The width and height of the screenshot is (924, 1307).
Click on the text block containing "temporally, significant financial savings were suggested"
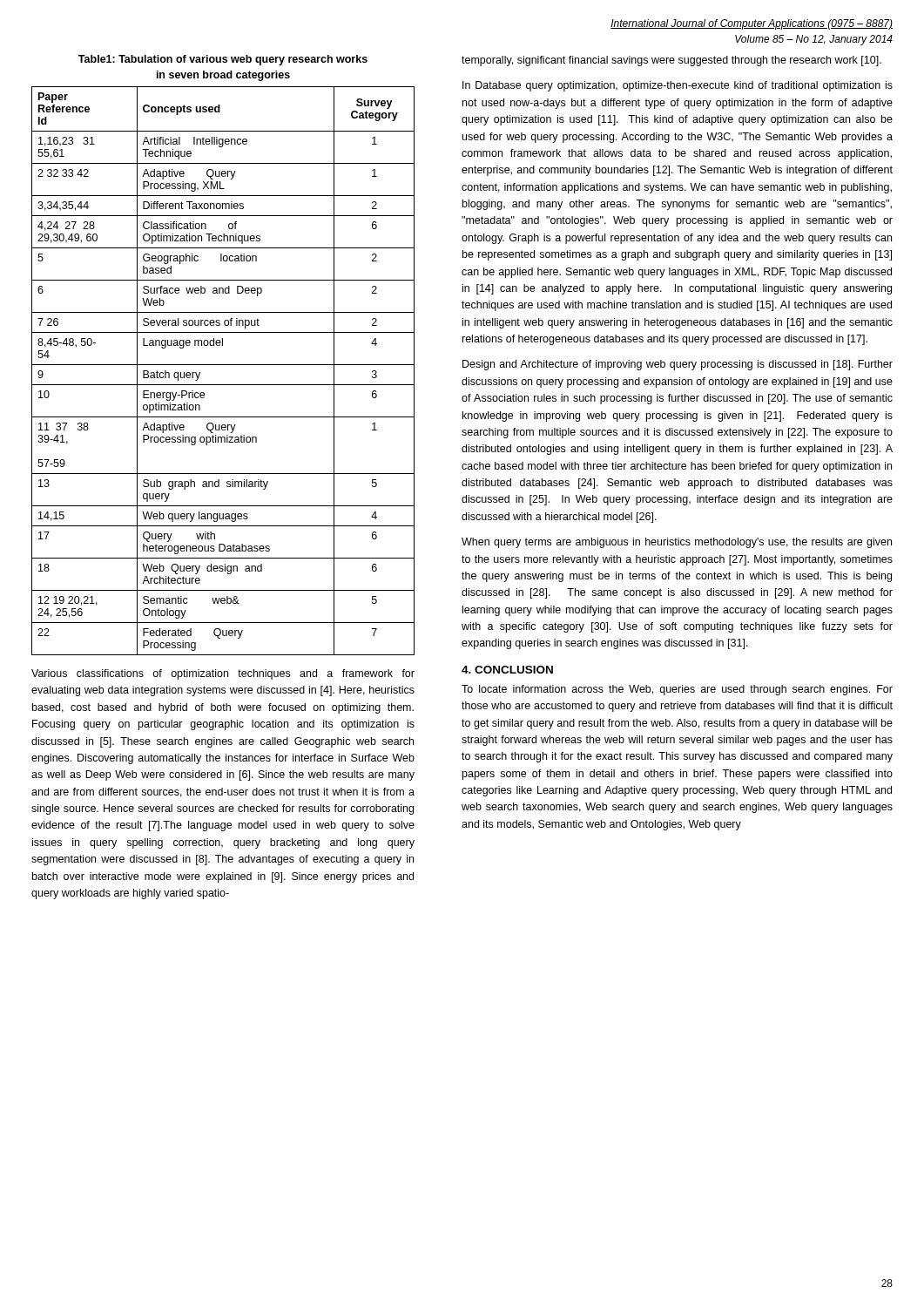(x=672, y=60)
